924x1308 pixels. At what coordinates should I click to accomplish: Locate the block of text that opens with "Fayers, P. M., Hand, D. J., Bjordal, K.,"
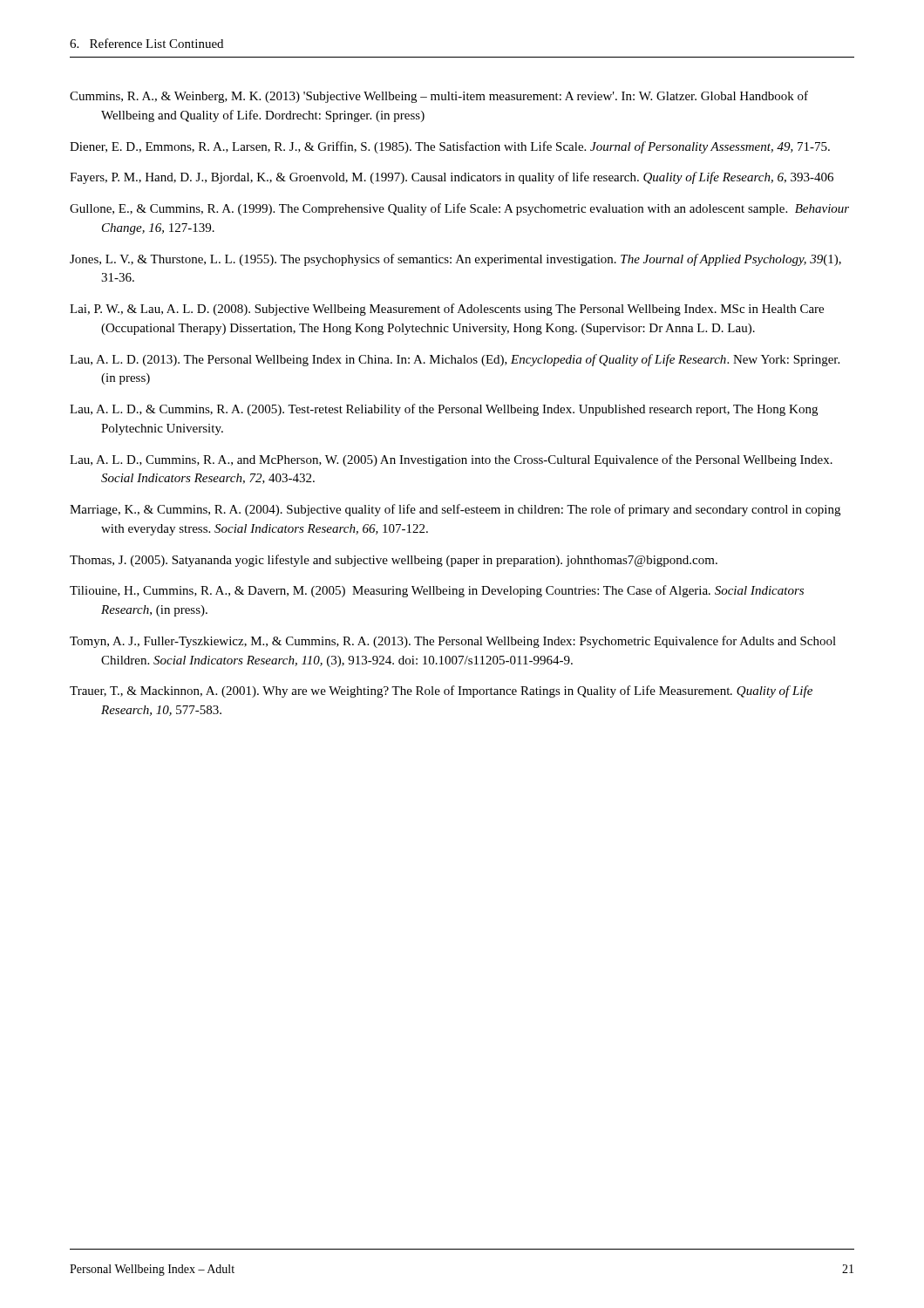(x=452, y=177)
